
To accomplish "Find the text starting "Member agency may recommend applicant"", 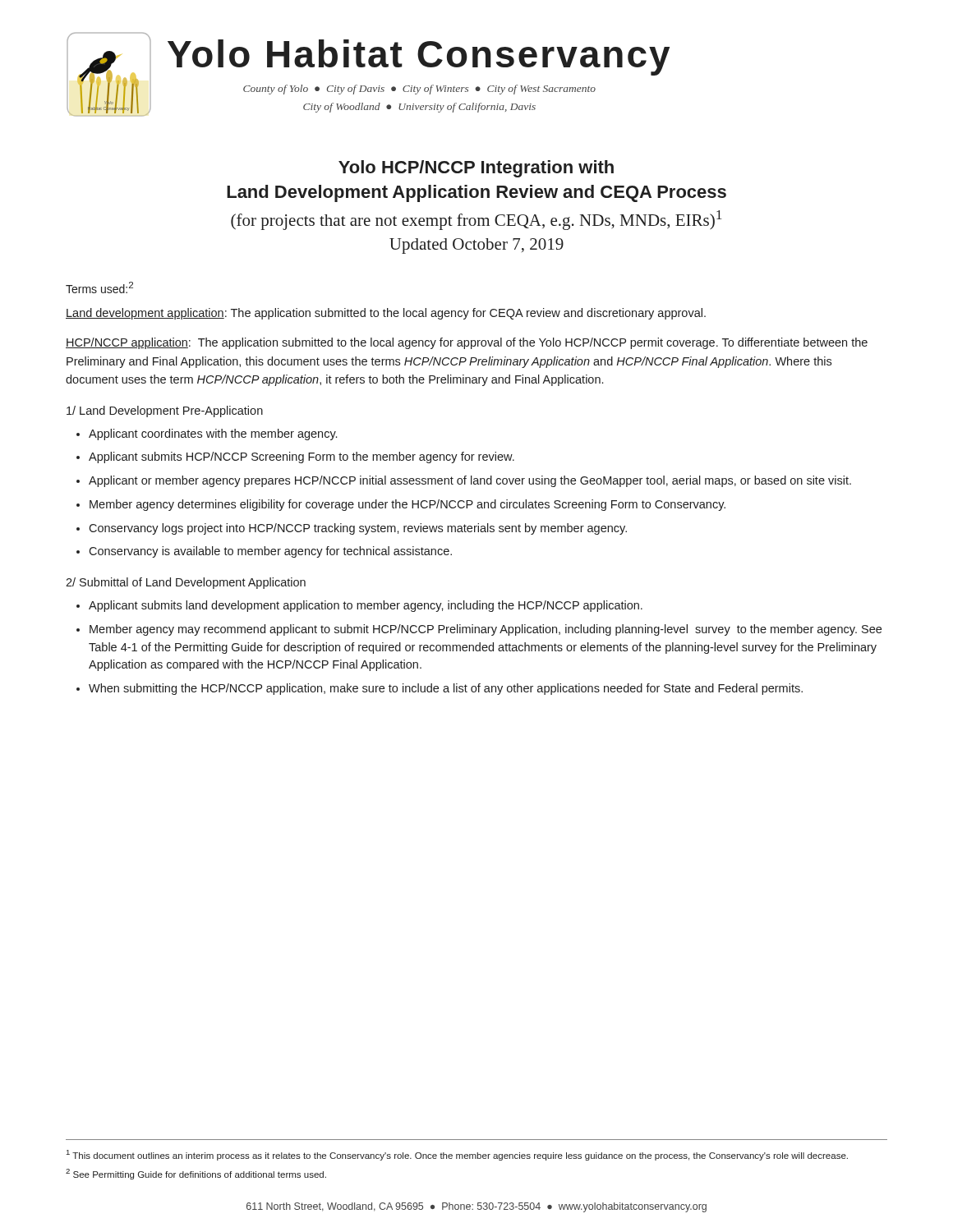I will click(x=485, y=647).
